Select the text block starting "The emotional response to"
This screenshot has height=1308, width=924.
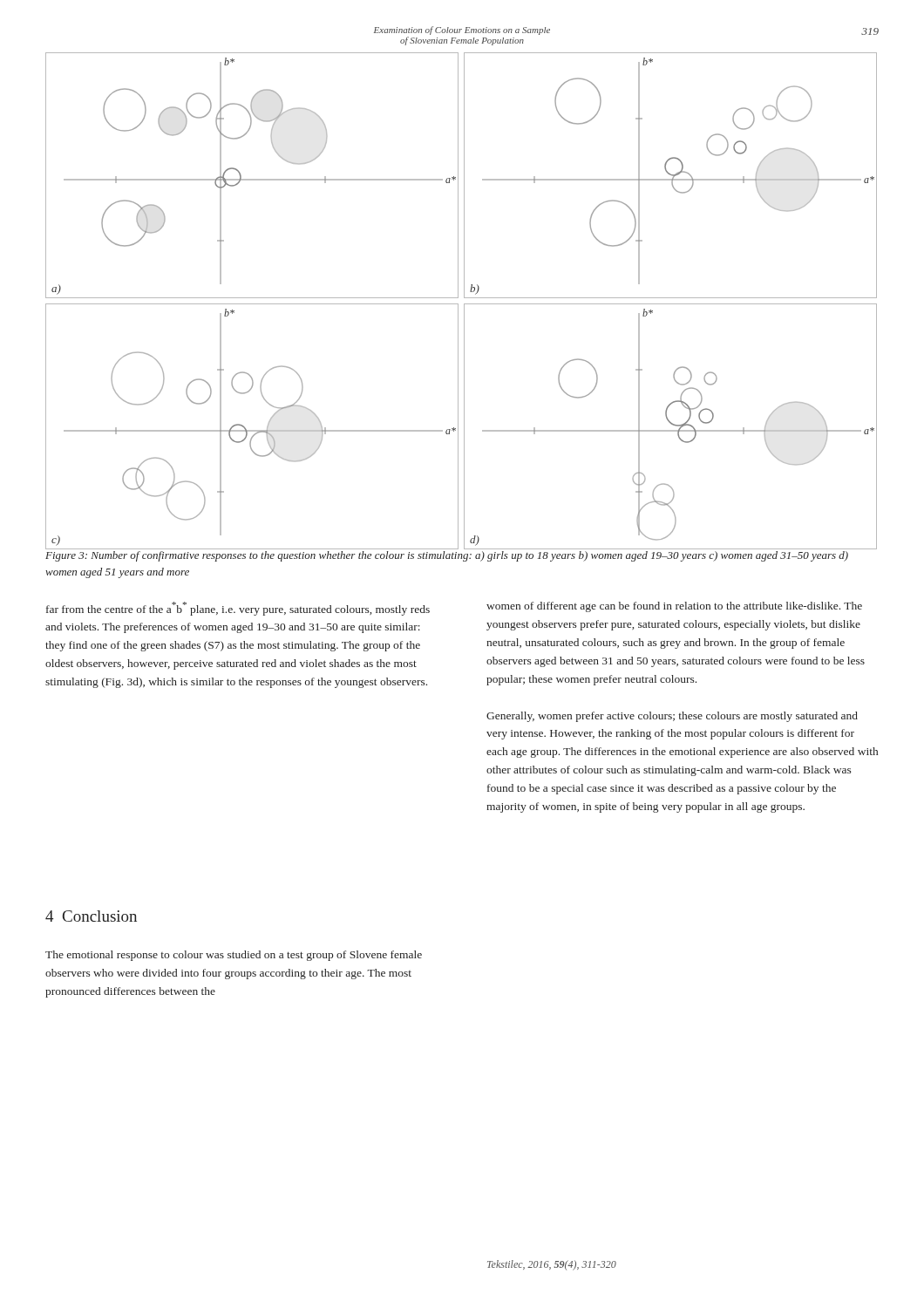234,973
